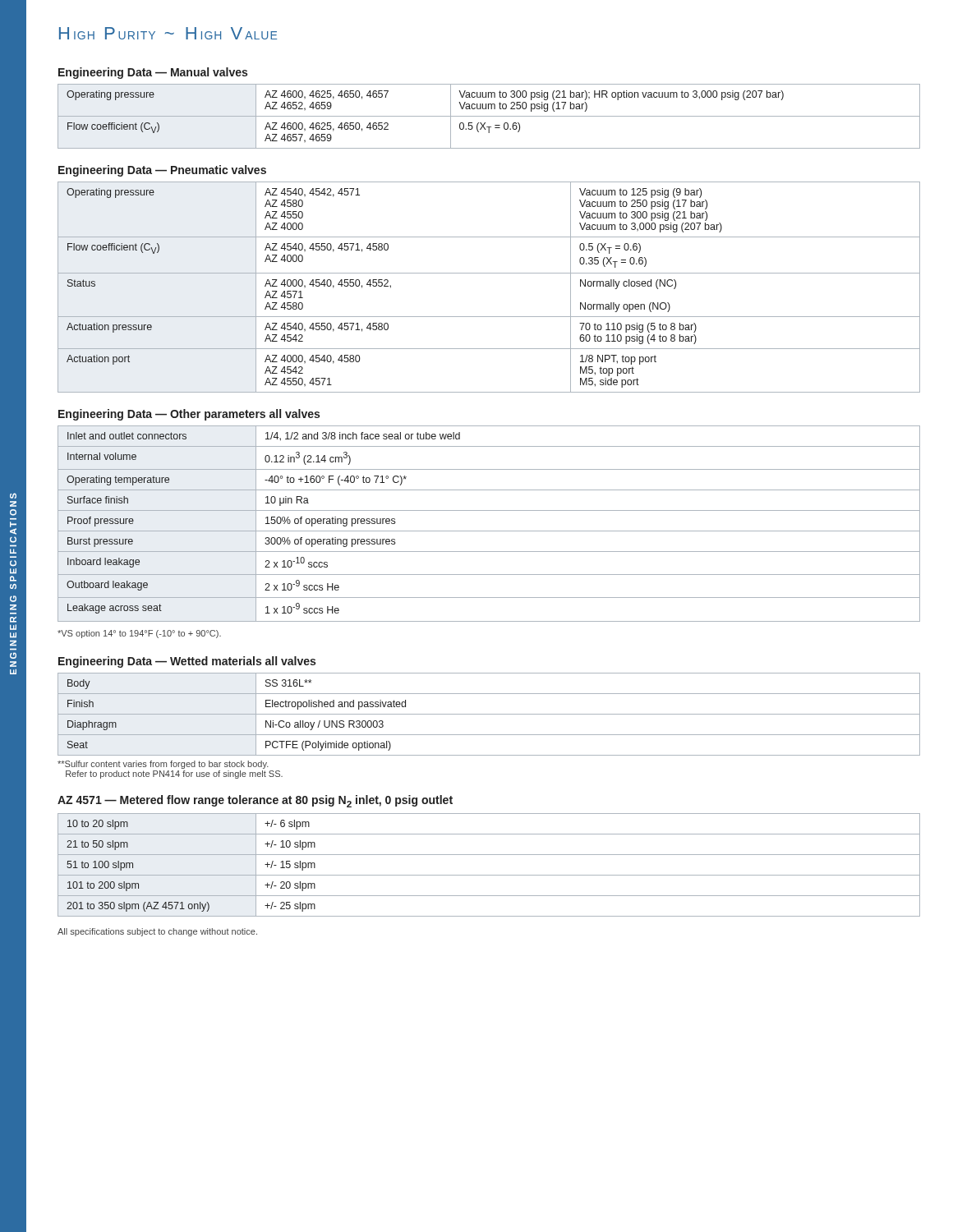Viewport: 953px width, 1232px height.
Task: Find the block on this page that starts "VS option 14° to 194°F (-10°"
Action: tap(139, 633)
